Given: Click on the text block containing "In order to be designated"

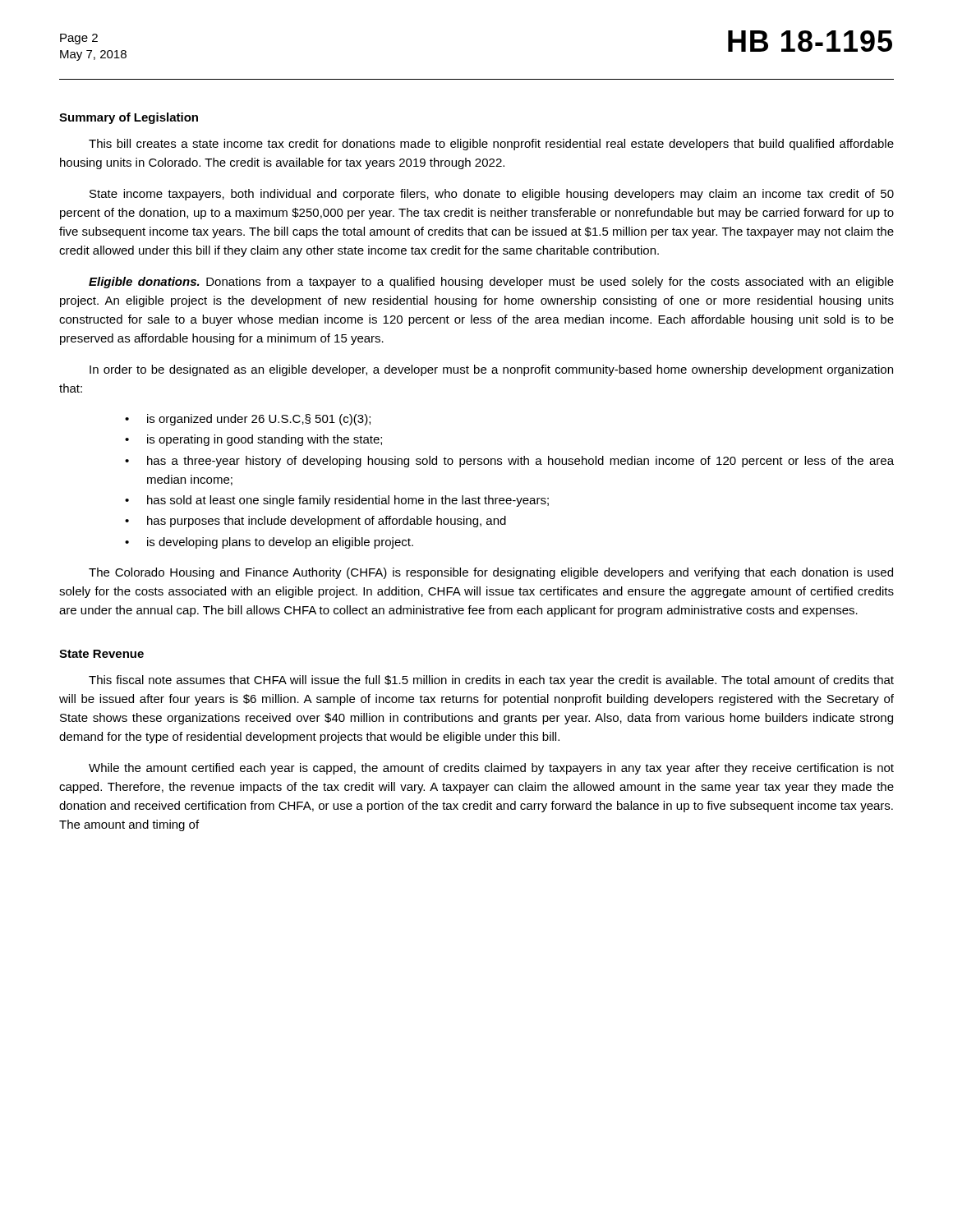Looking at the screenshot, I should (x=476, y=378).
